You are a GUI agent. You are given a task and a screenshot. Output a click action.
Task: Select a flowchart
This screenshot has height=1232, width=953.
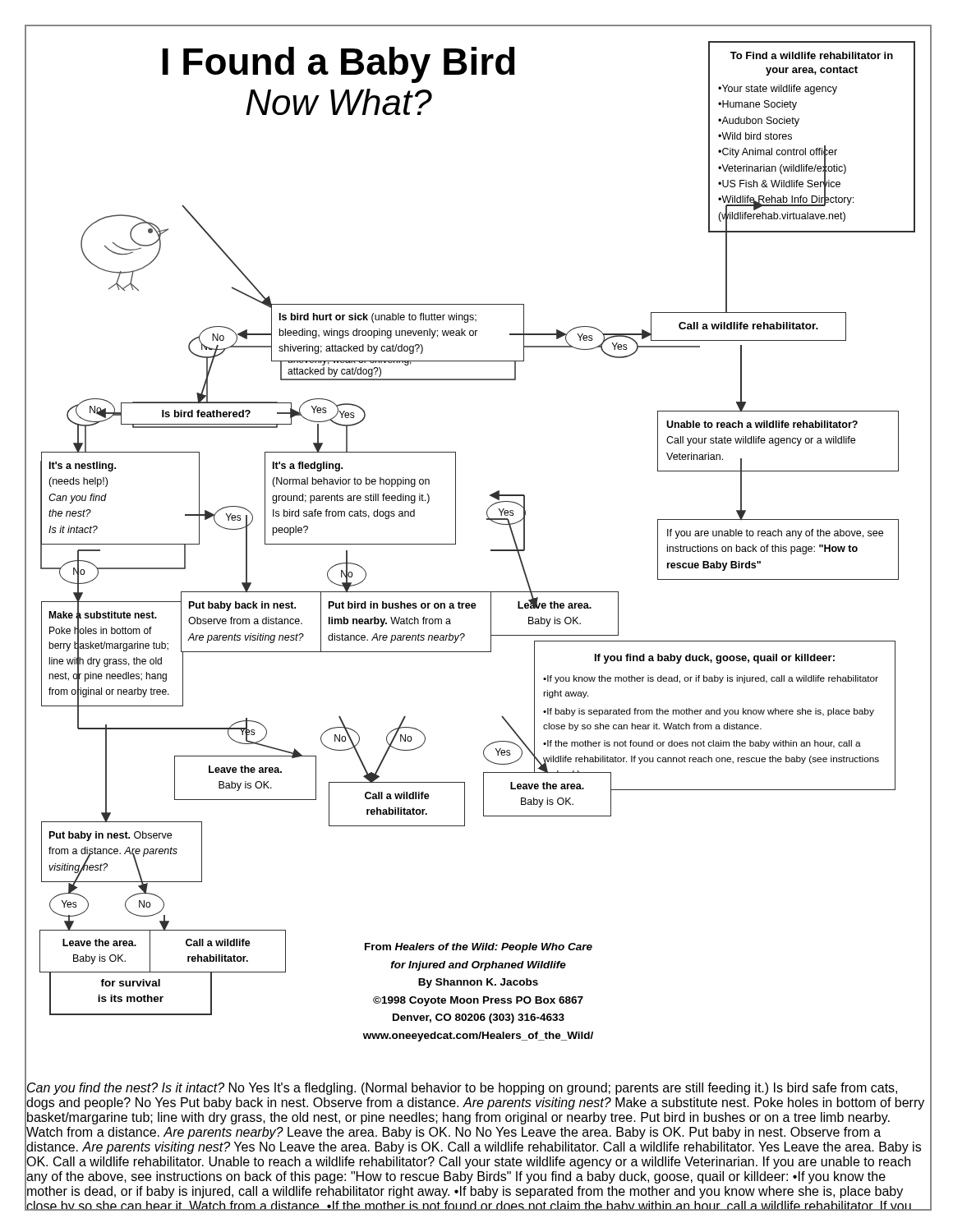click(478, 593)
